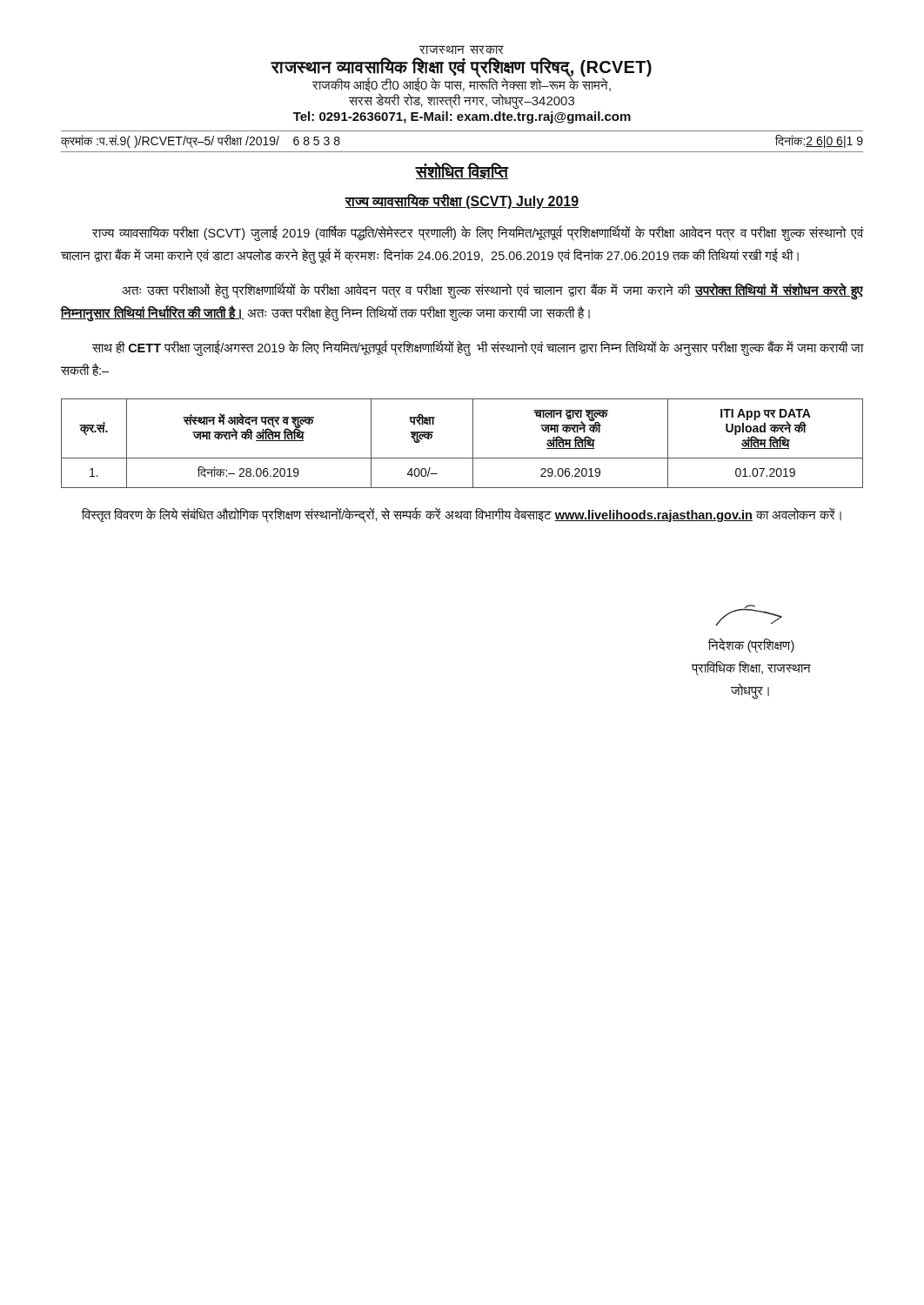Select the text block that reads "अतः उक्त परीक्षाओं"

coord(462,302)
